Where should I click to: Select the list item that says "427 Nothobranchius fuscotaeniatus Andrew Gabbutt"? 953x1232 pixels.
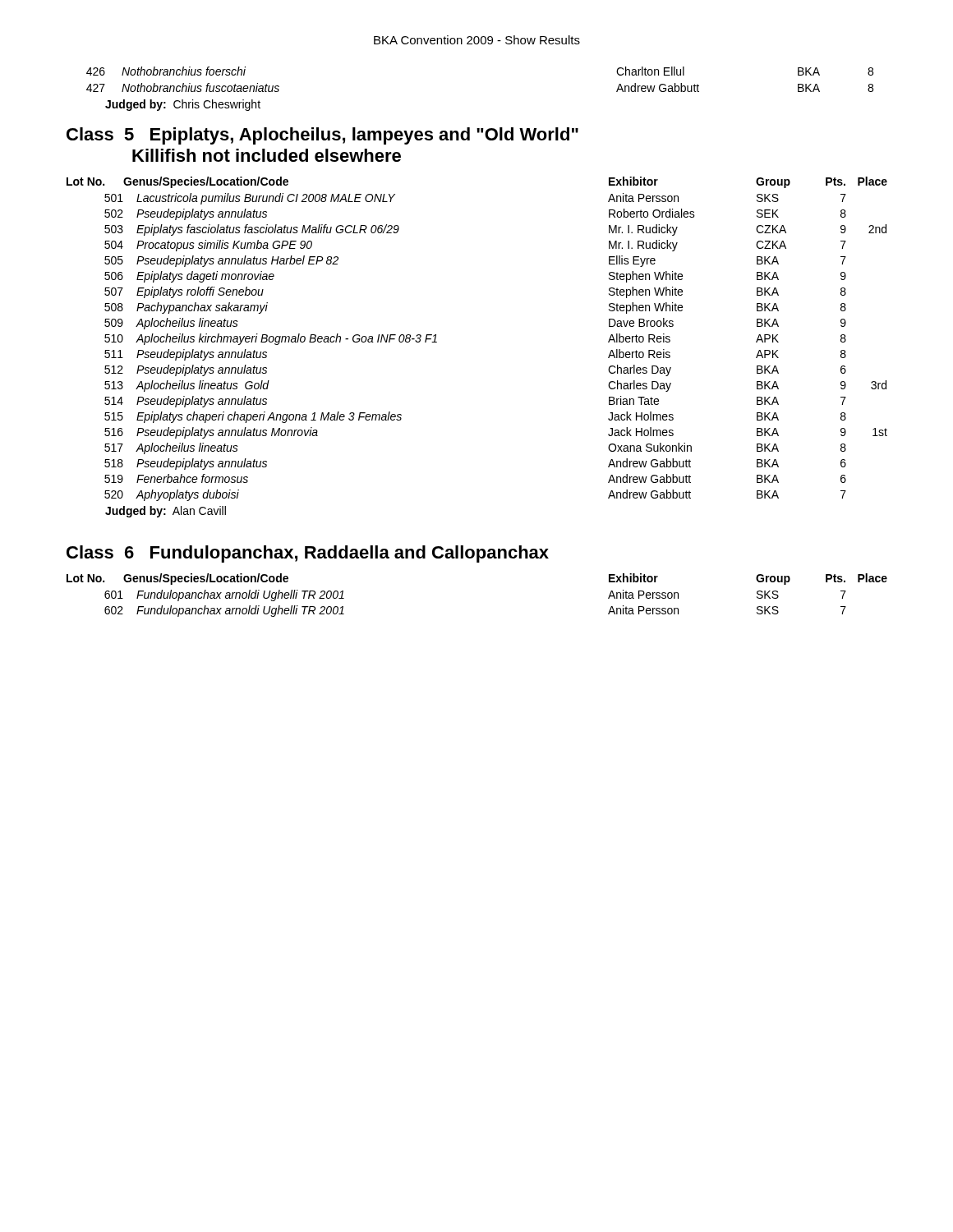(x=97, y=87)
